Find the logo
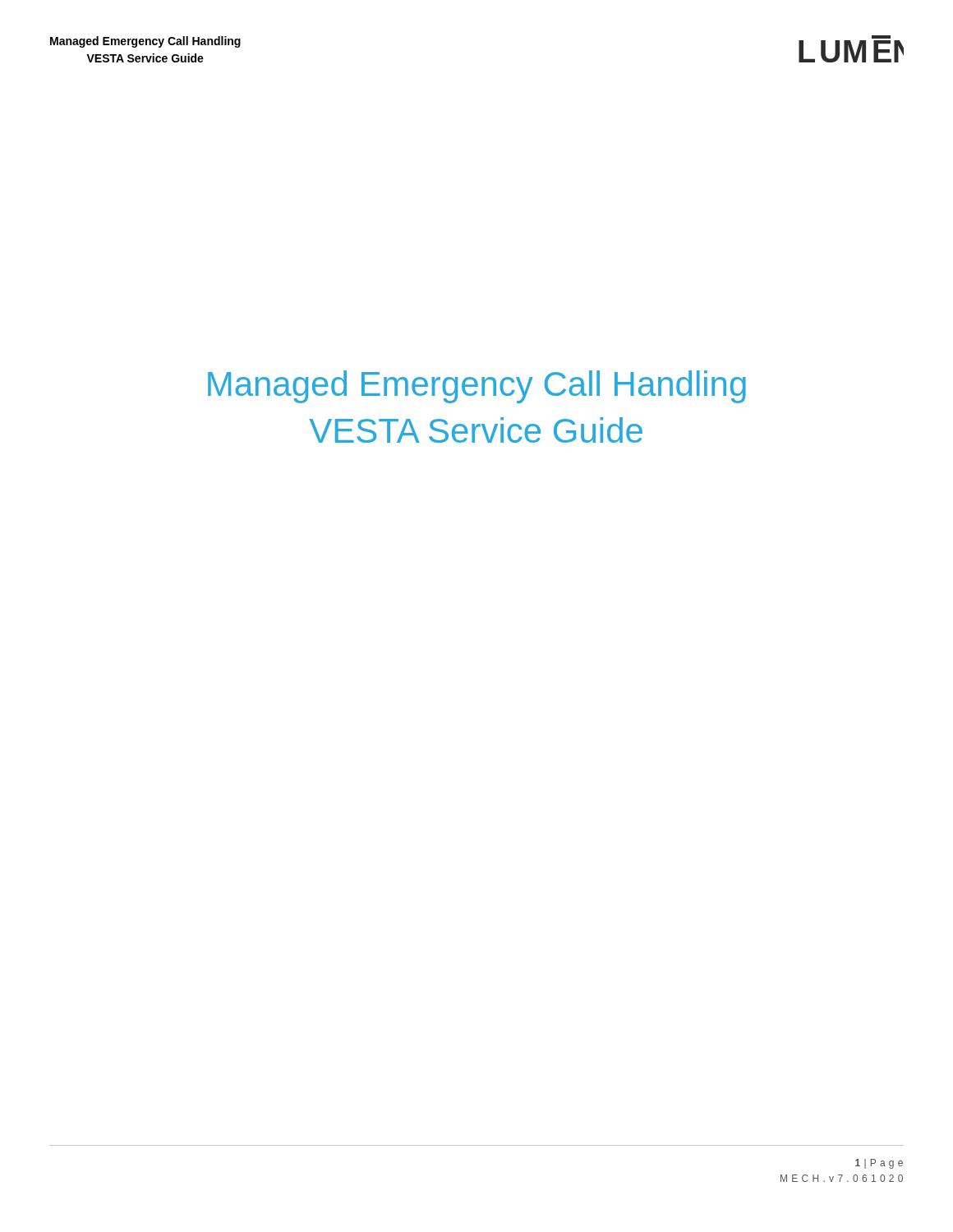 click(x=850, y=53)
